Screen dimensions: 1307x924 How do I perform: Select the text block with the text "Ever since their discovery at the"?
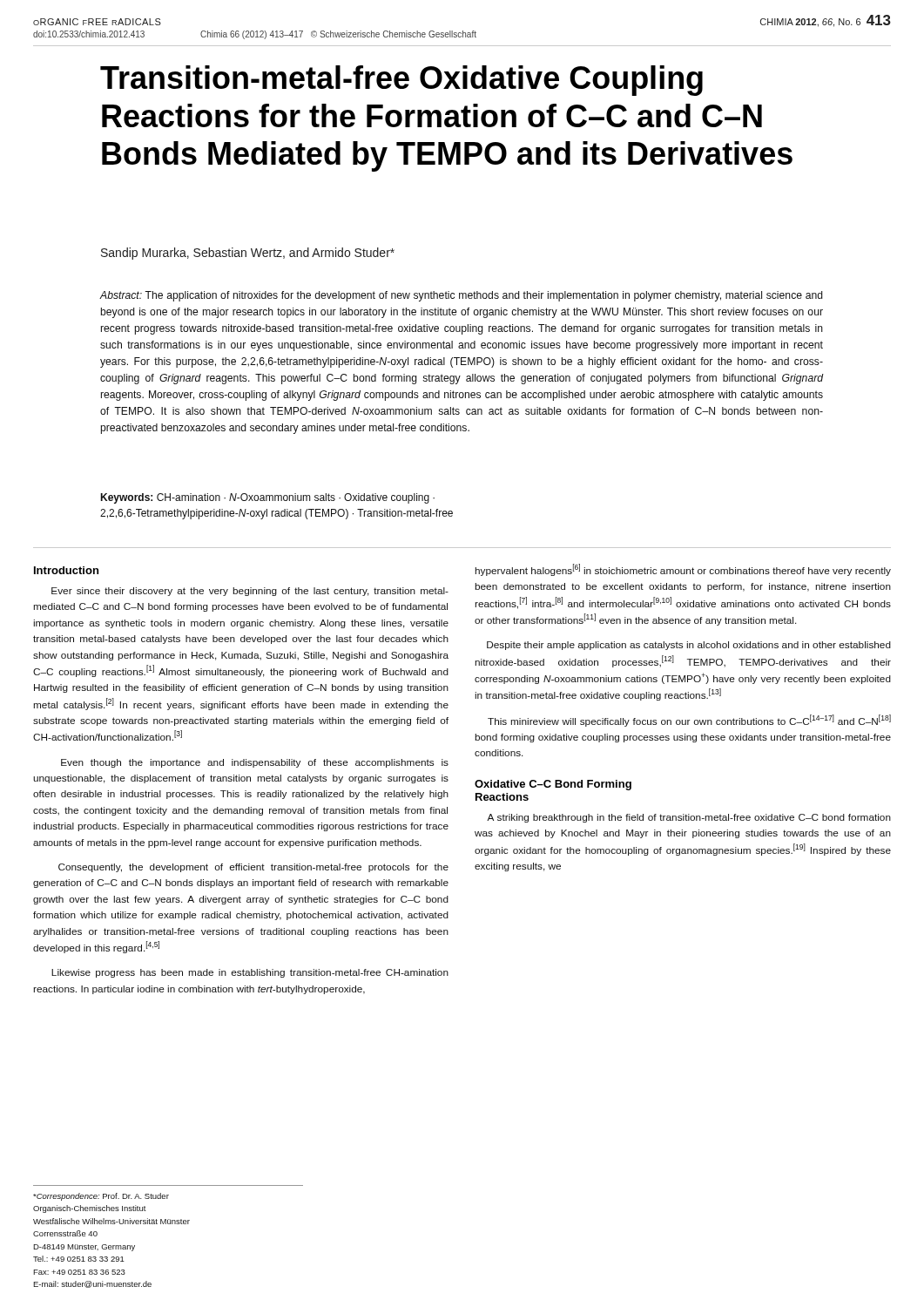tap(241, 664)
